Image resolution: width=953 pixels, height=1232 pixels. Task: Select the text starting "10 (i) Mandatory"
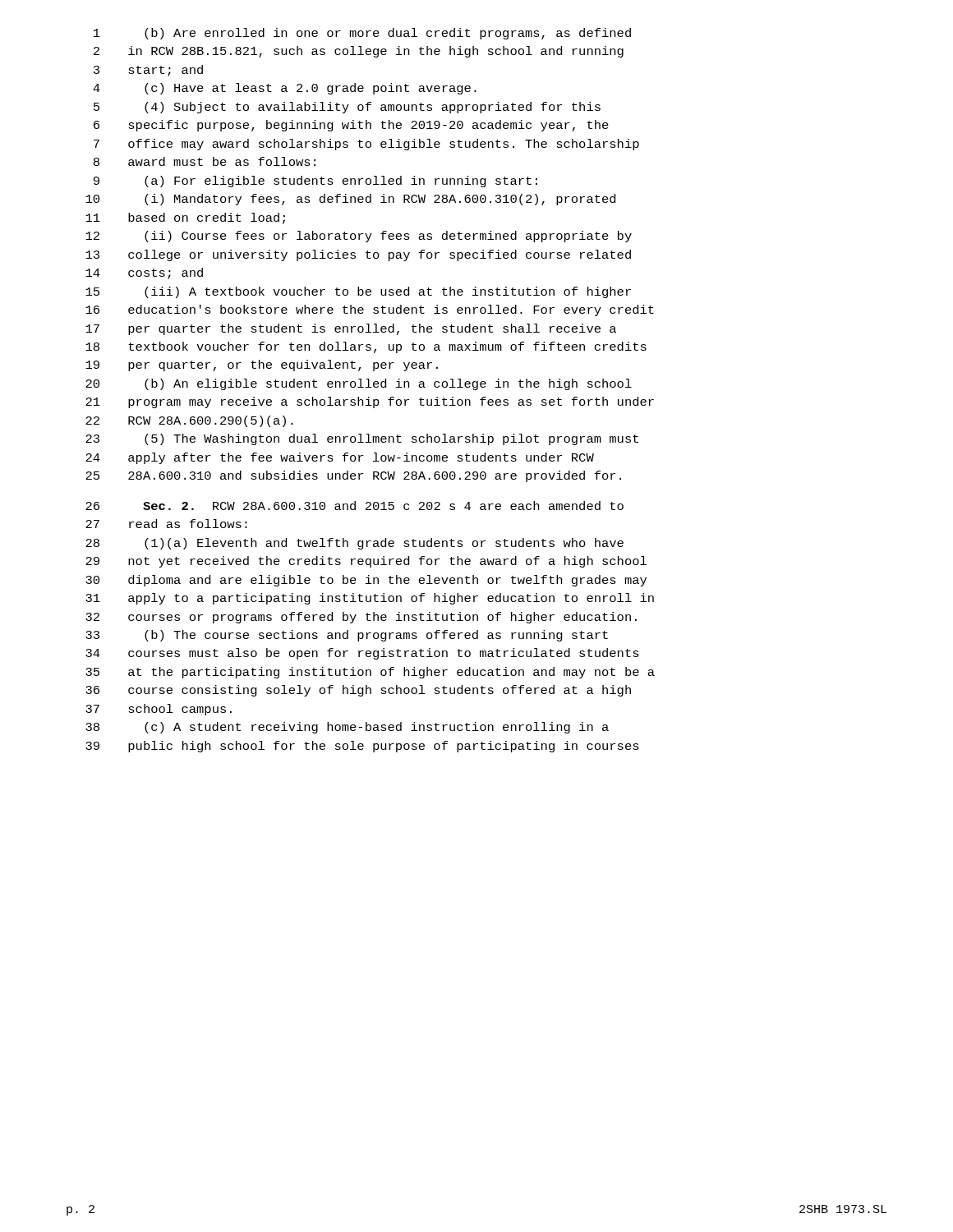(x=476, y=200)
